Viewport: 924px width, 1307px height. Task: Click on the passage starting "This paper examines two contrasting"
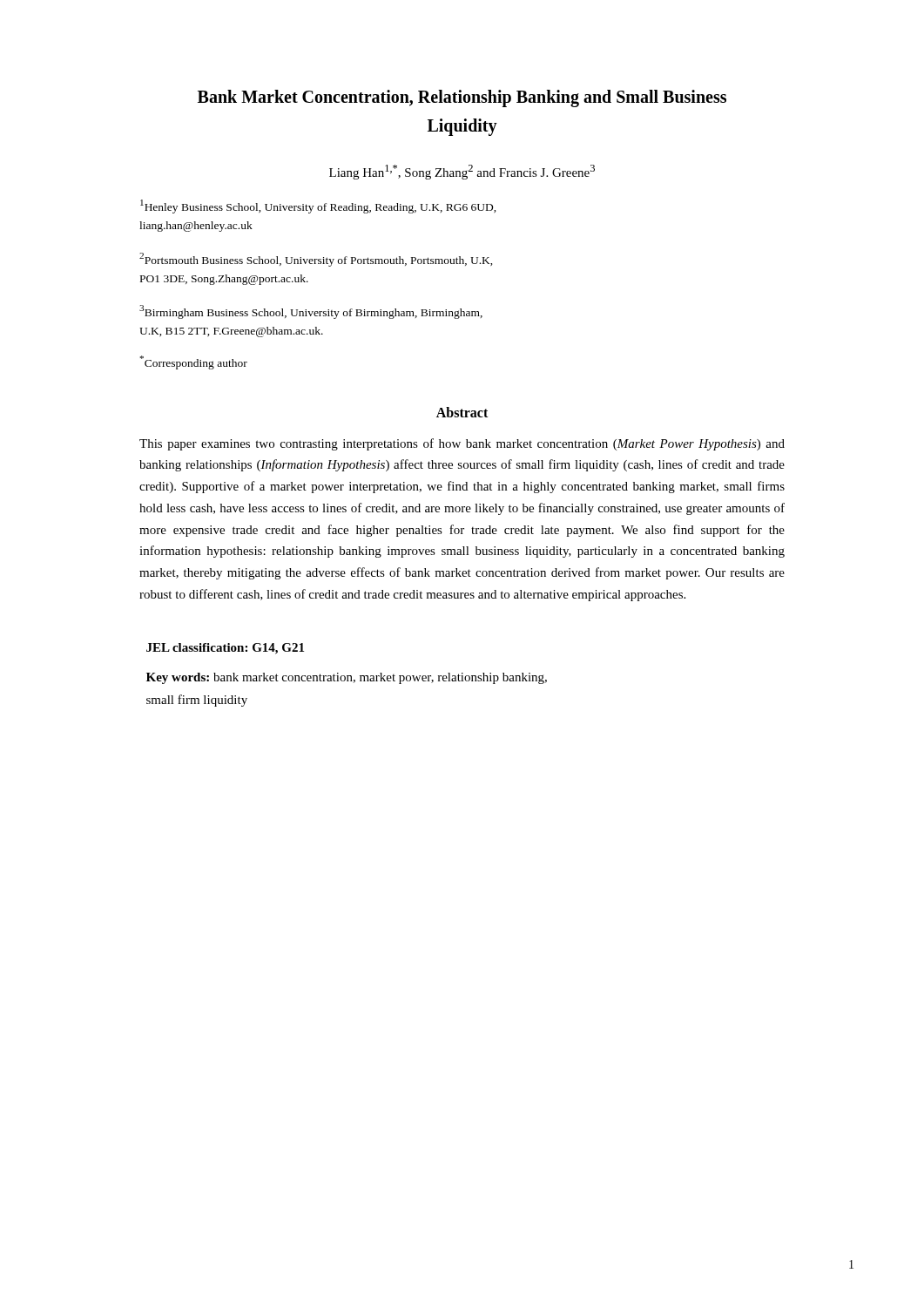tap(462, 519)
